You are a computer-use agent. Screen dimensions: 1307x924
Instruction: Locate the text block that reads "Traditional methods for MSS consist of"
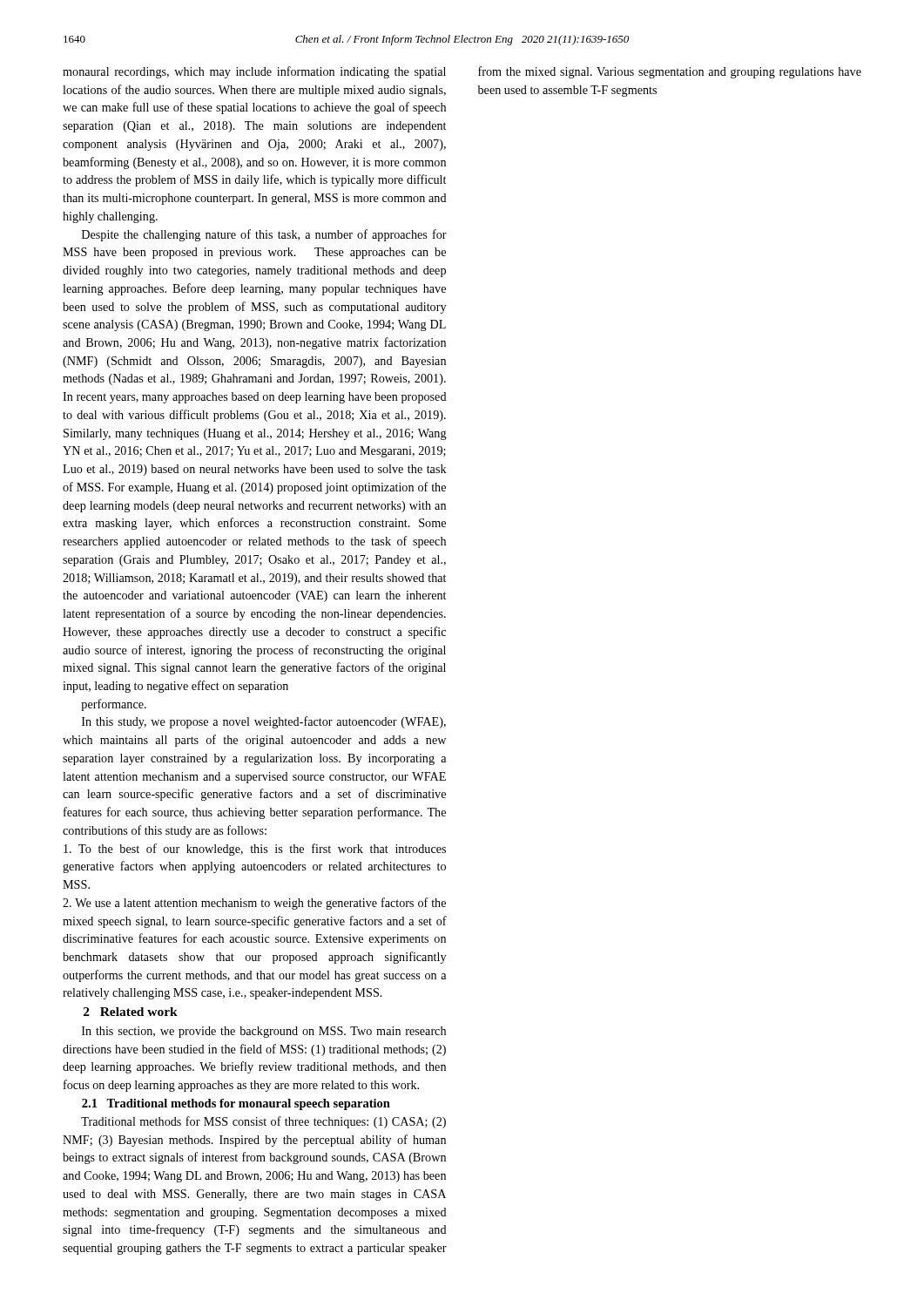(x=250, y=71)
